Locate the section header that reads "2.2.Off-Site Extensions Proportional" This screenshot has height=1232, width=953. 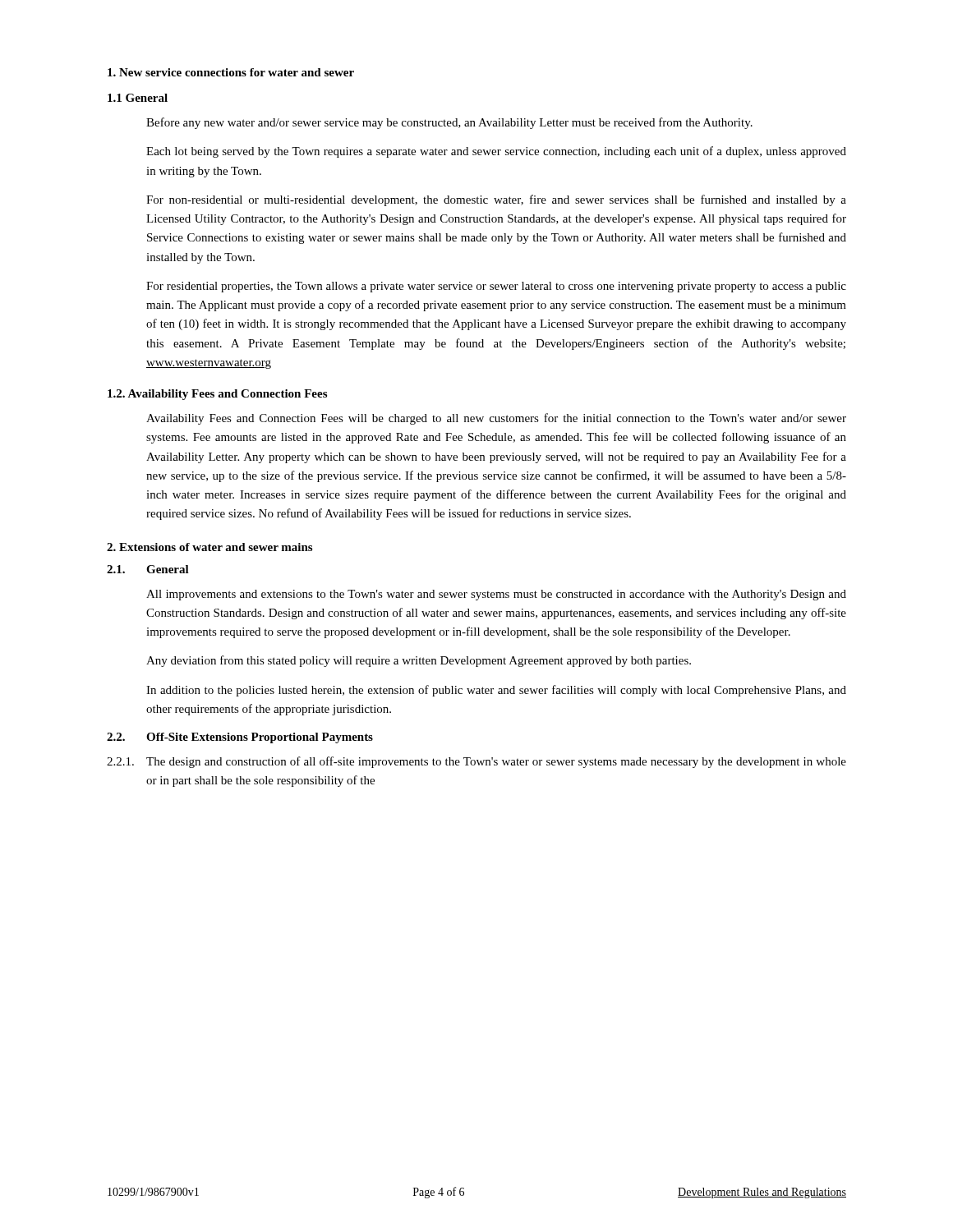tap(240, 737)
